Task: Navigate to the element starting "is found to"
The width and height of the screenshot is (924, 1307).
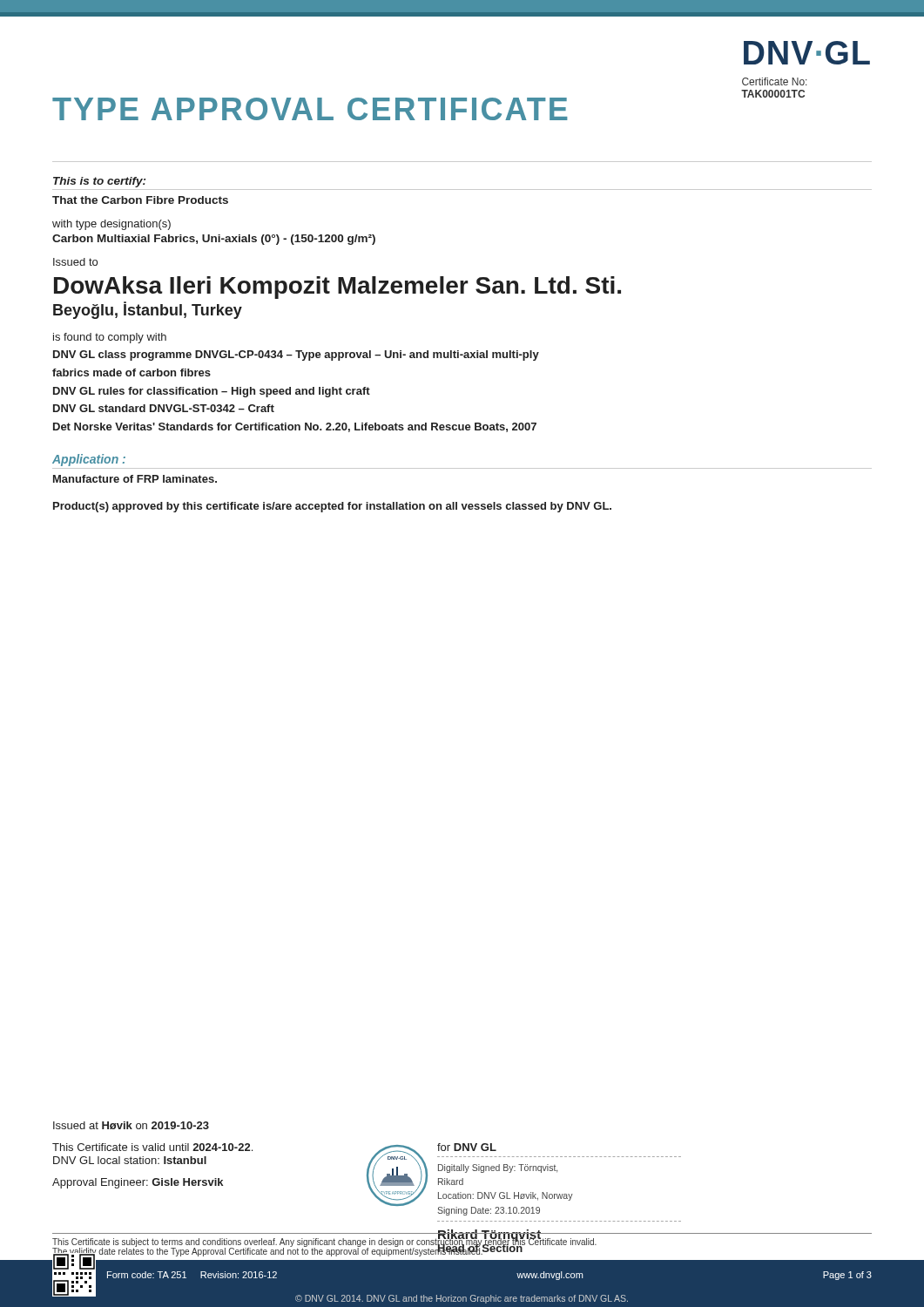Action: [x=110, y=338]
